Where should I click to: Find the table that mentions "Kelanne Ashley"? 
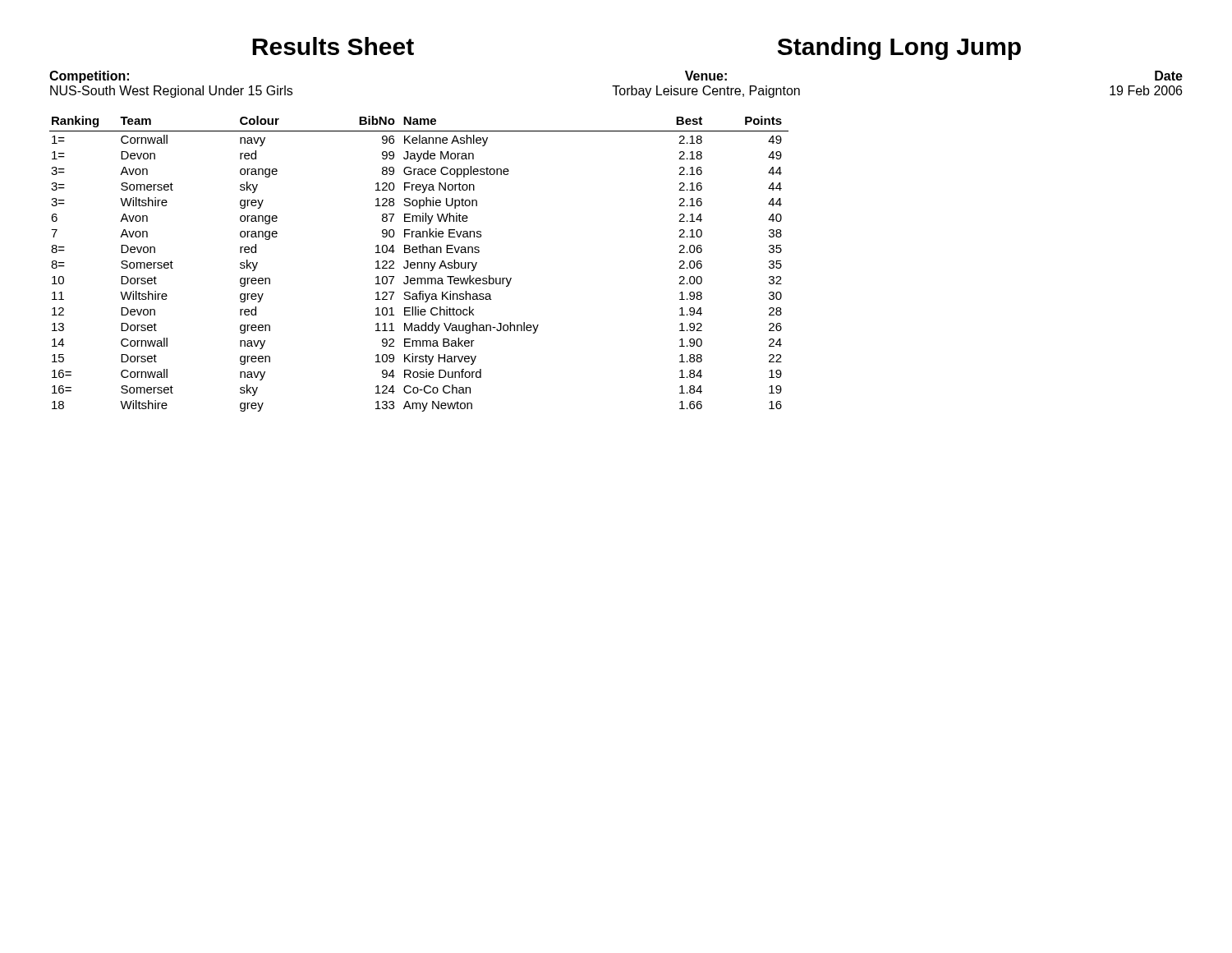pyautogui.click(x=616, y=262)
